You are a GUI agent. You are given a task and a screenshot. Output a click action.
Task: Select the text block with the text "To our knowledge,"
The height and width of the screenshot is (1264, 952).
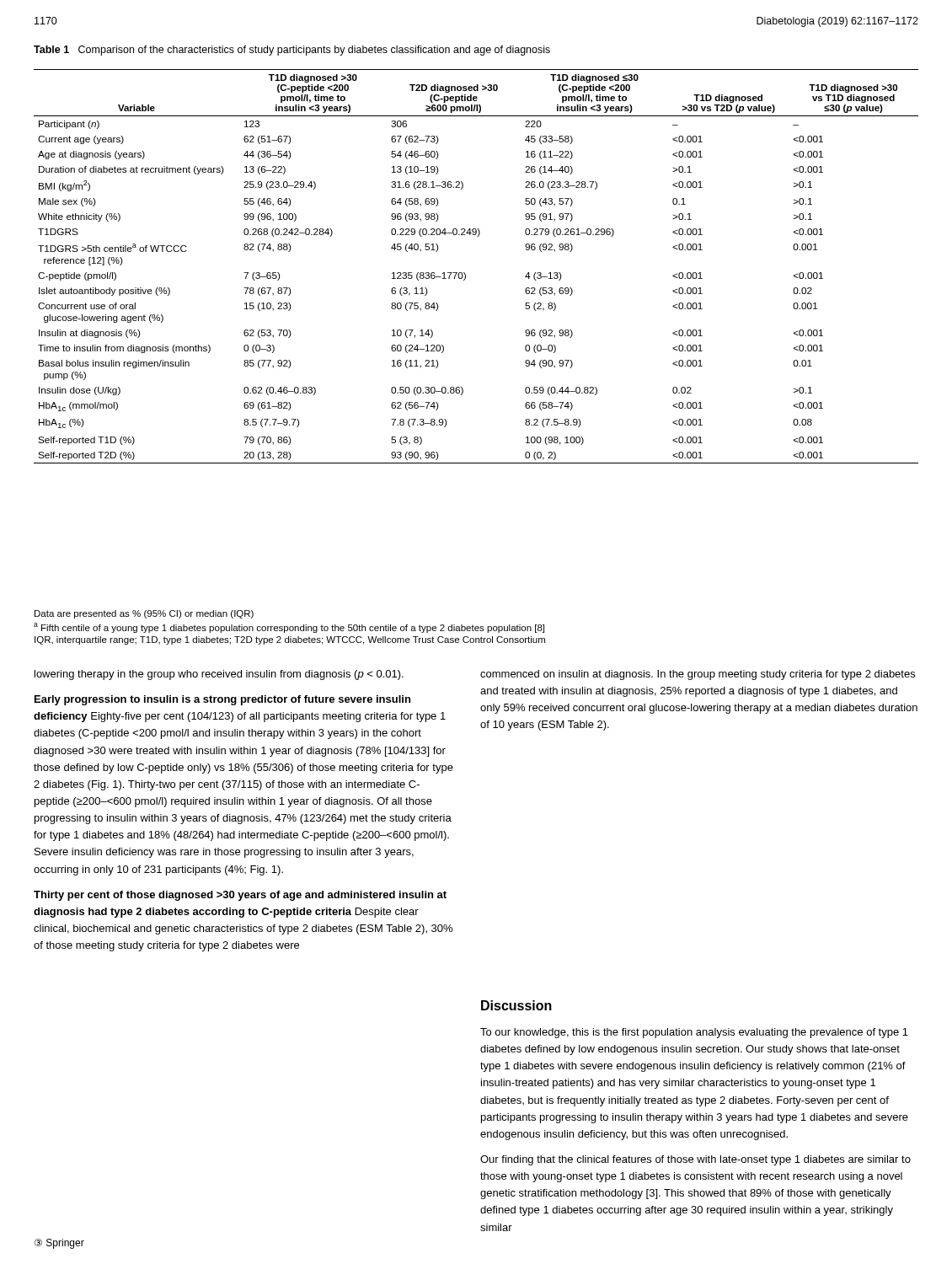point(694,1083)
